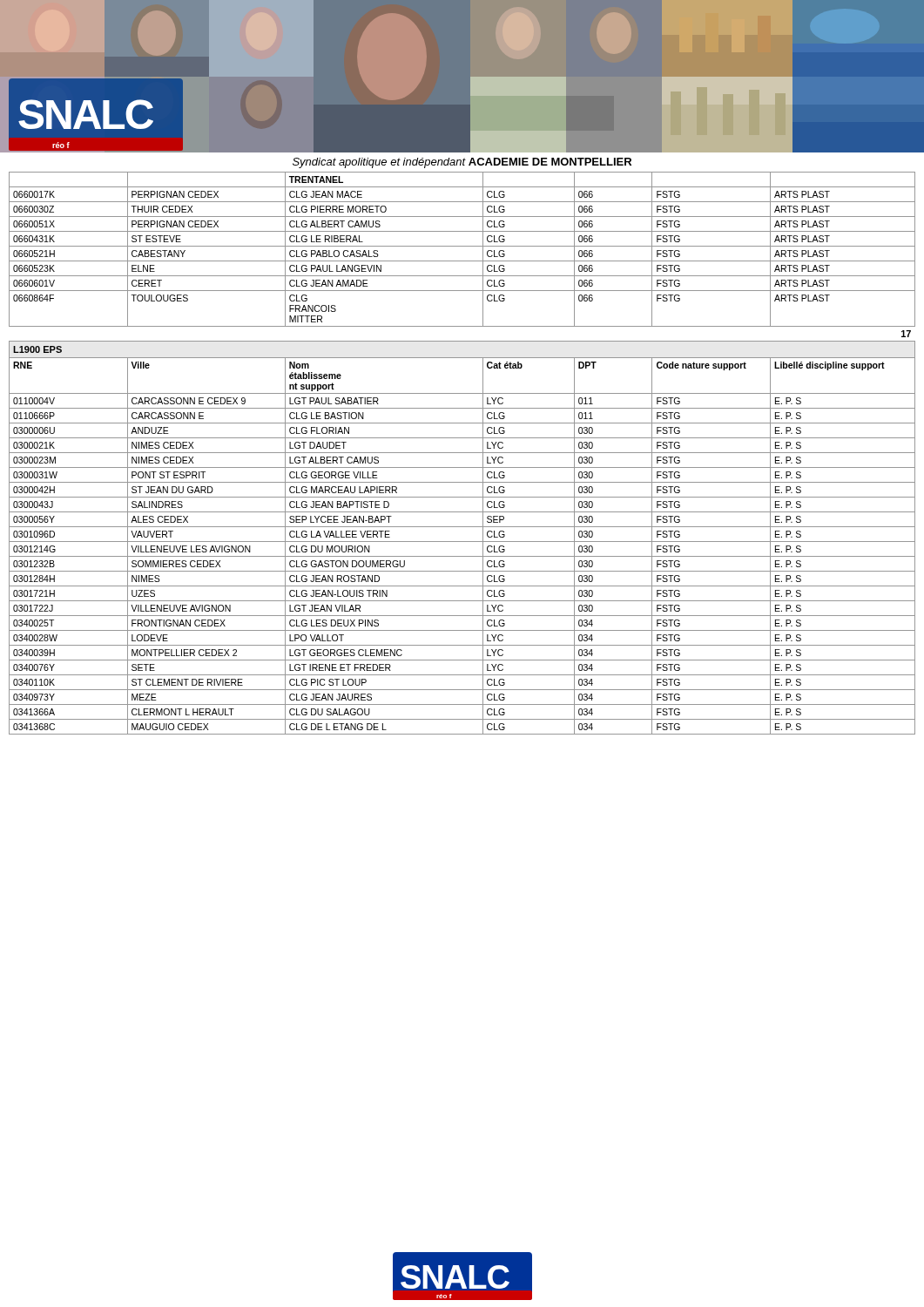Click on the title containing "Syndicat apolitique et indépendant ACADEMIE DE"

coord(462,162)
